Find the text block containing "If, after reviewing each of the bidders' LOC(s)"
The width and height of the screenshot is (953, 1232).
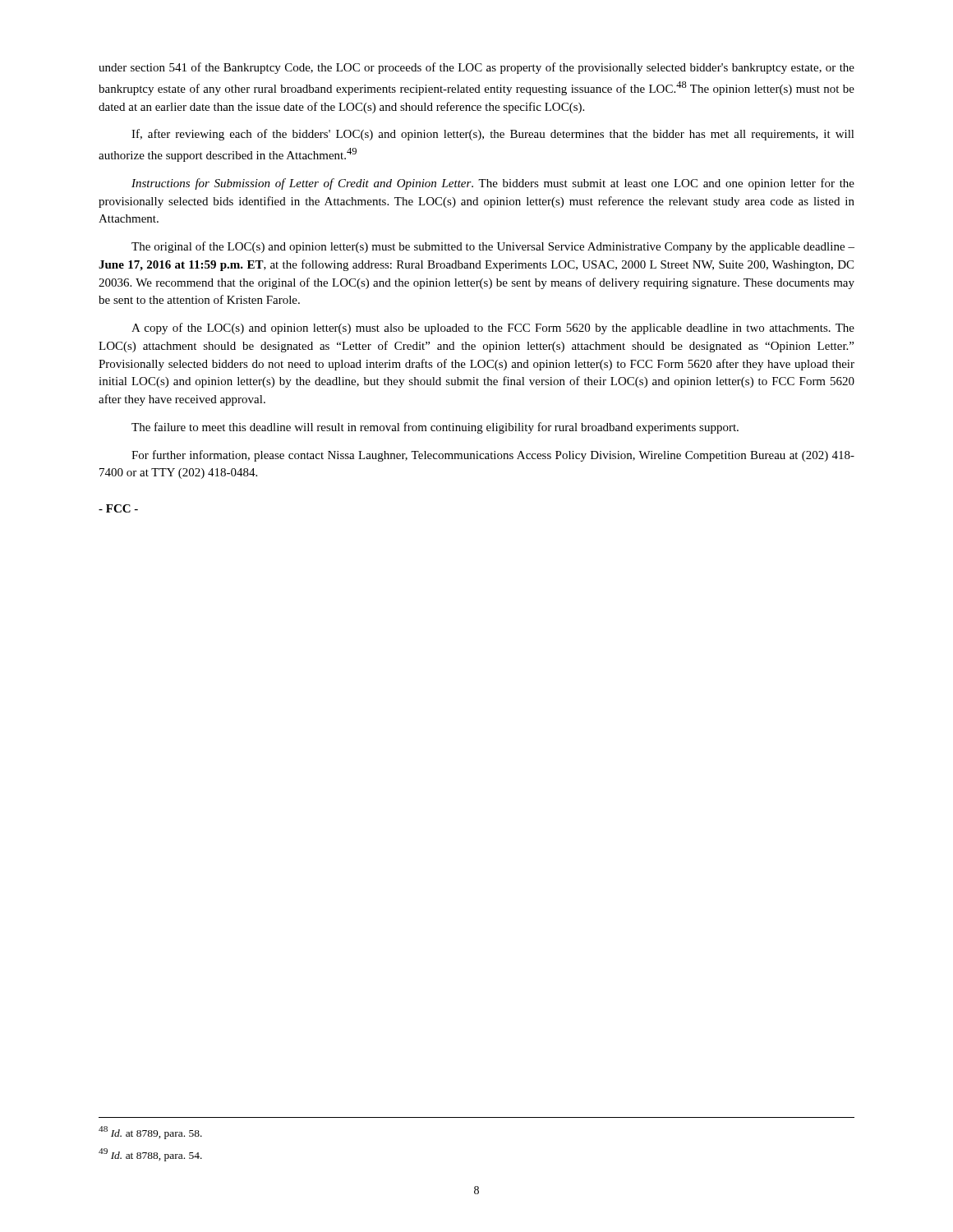coord(476,145)
